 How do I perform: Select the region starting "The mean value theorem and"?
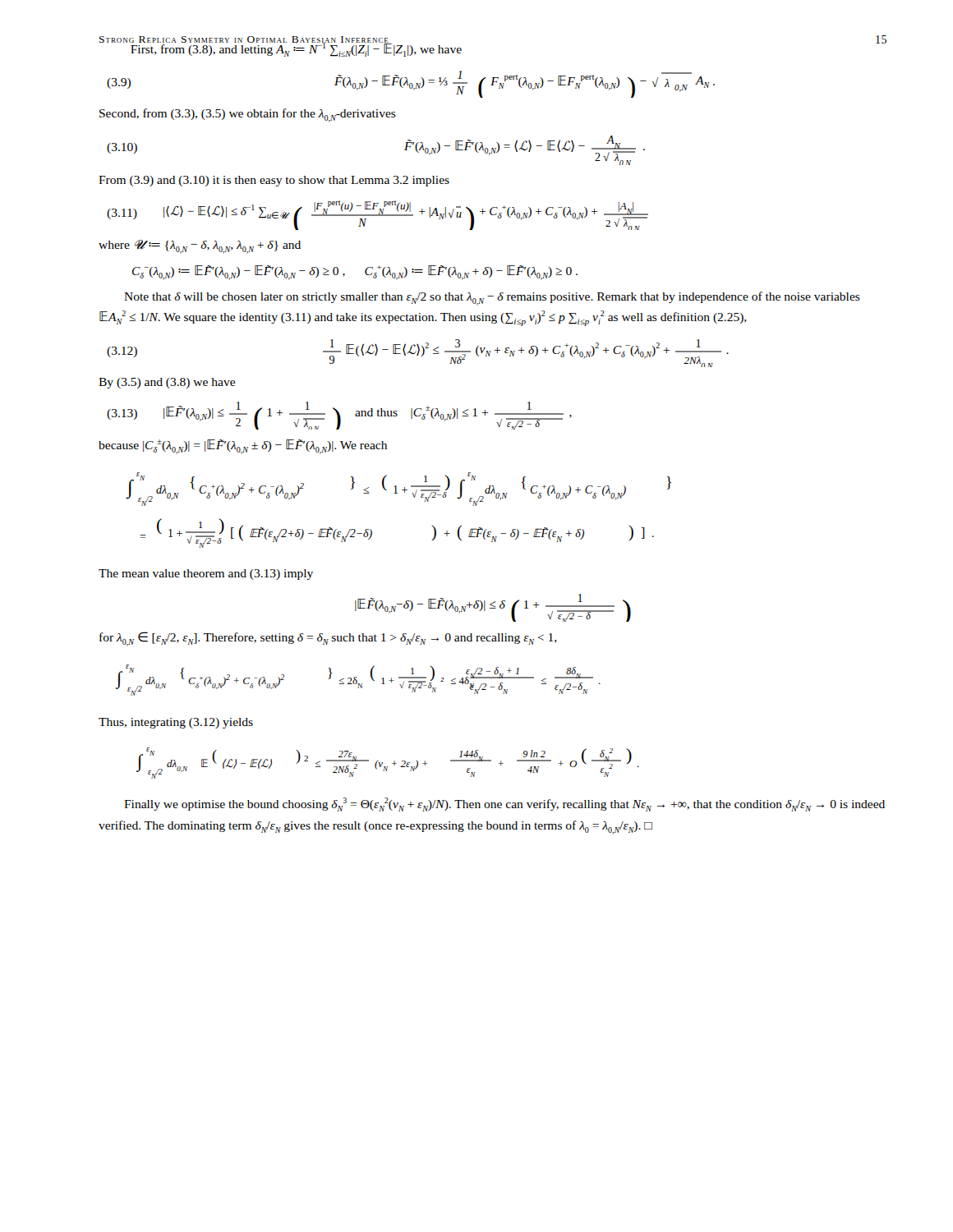[x=206, y=573]
